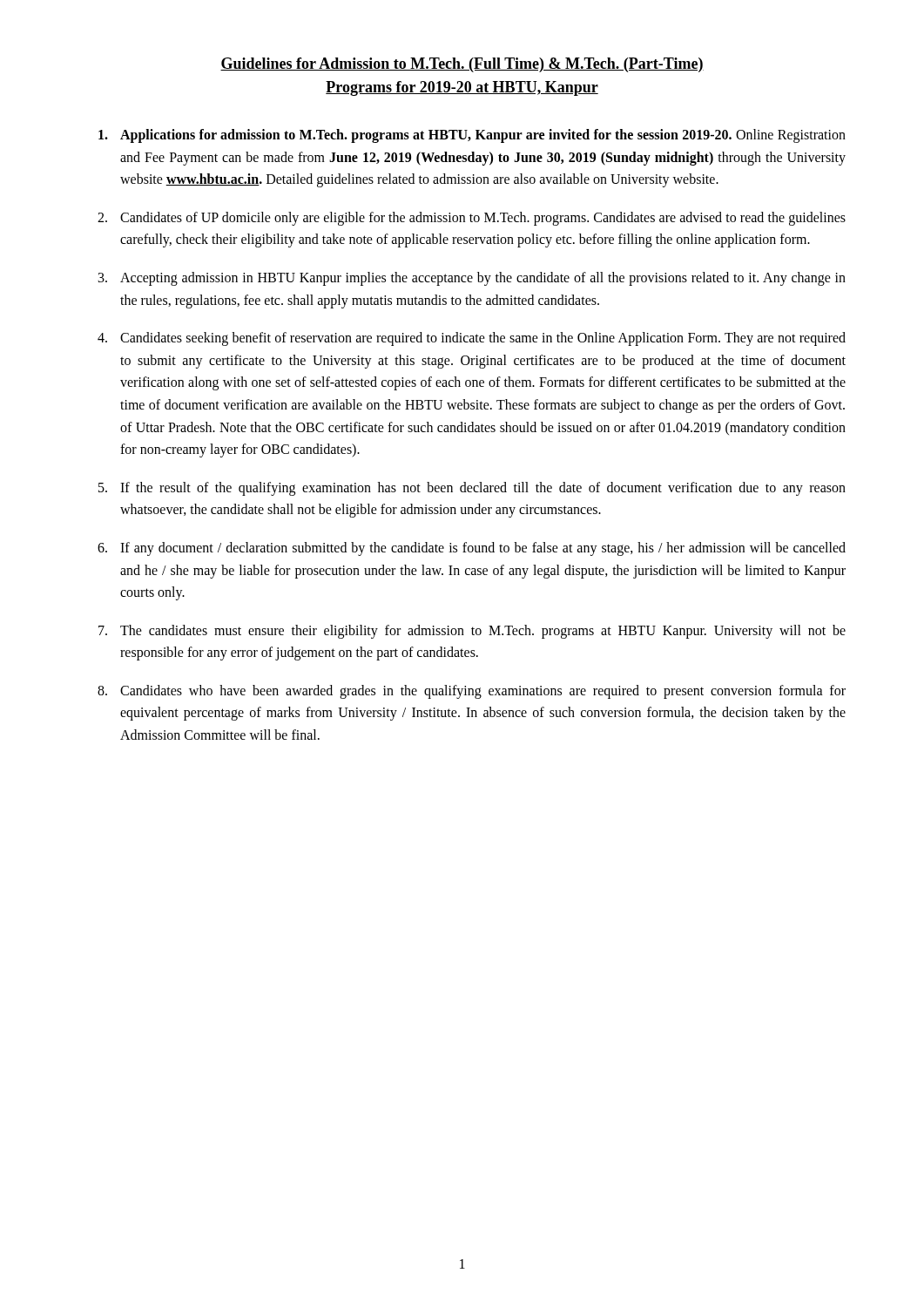Image resolution: width=924 pixels, height=1307 pixels.
Task: Find the text block starting "7. The candidates must ensure their eligibility for"
Action: click(x=462, y=642)
